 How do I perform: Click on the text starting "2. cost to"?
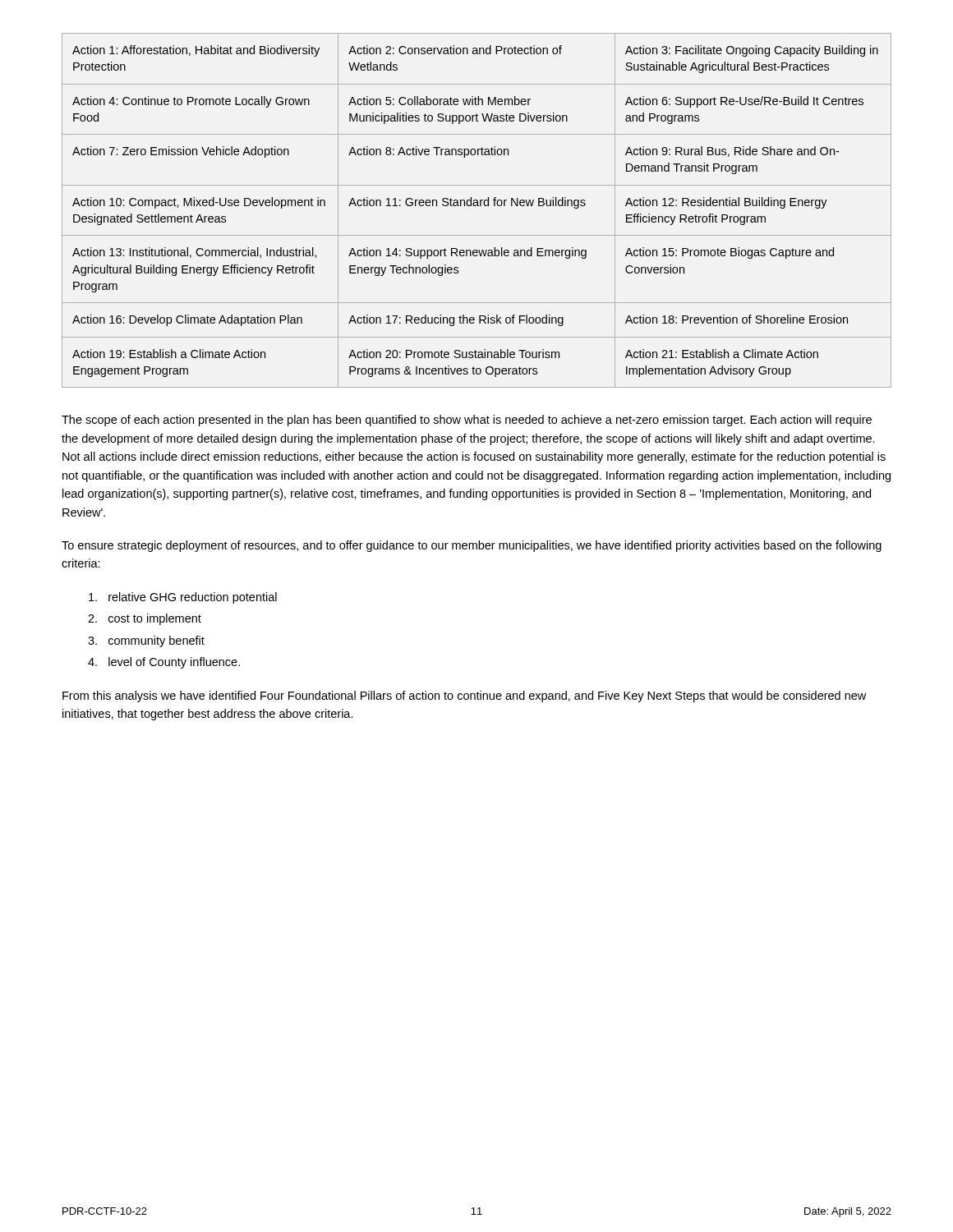click(x=144, y=619)
